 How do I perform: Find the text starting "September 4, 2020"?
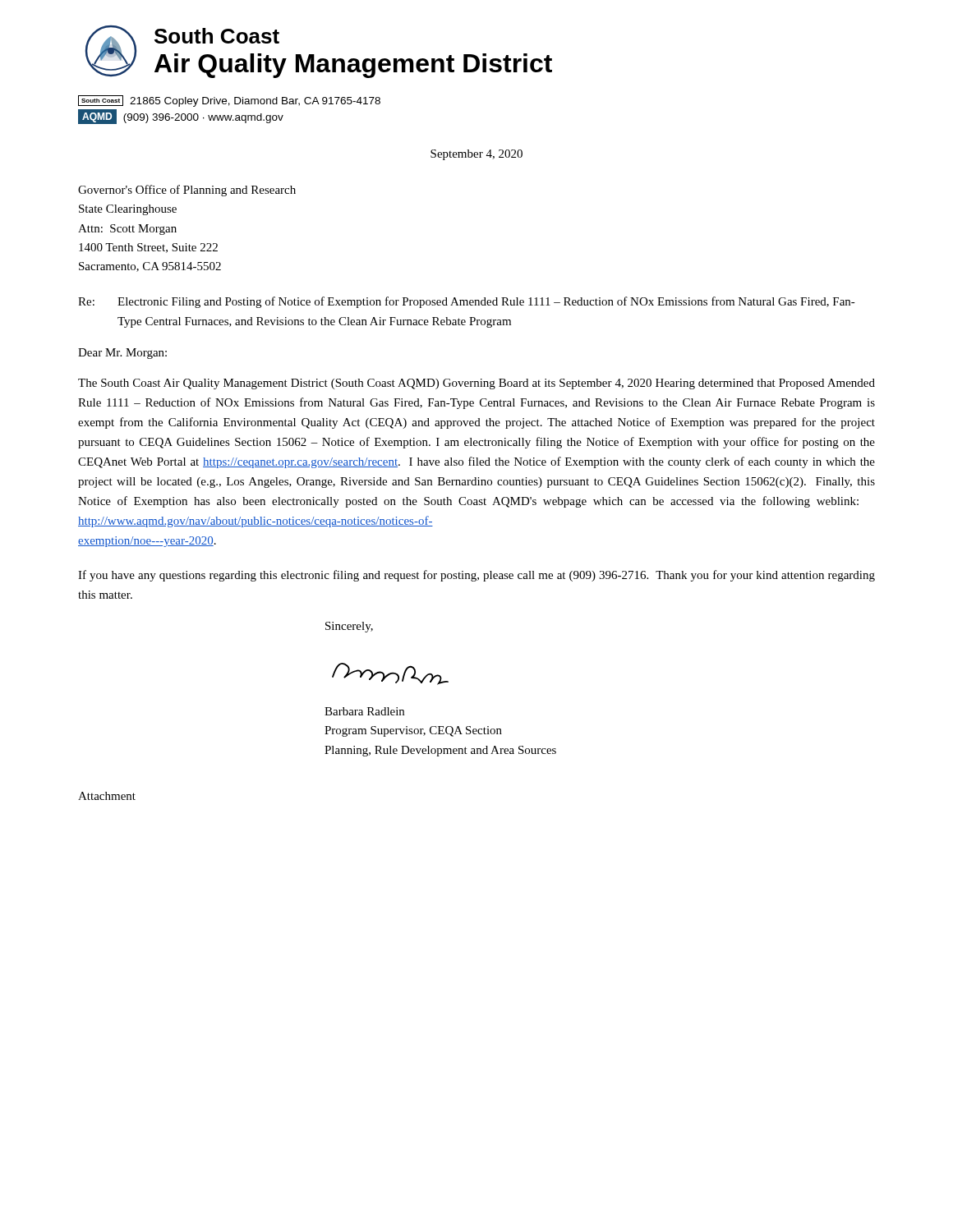click(x=476, y=154)
